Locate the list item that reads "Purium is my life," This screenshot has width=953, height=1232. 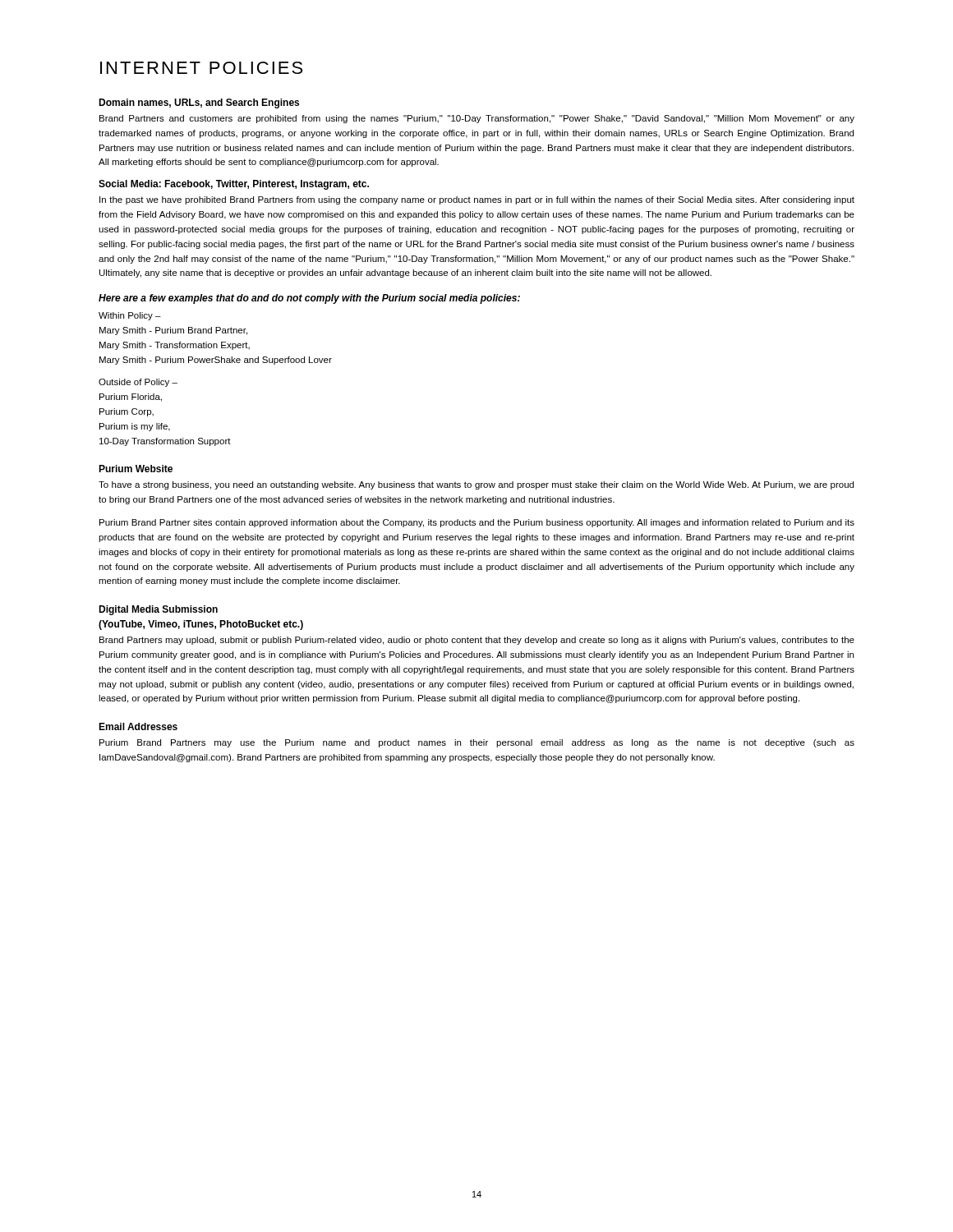coord(135,427)
